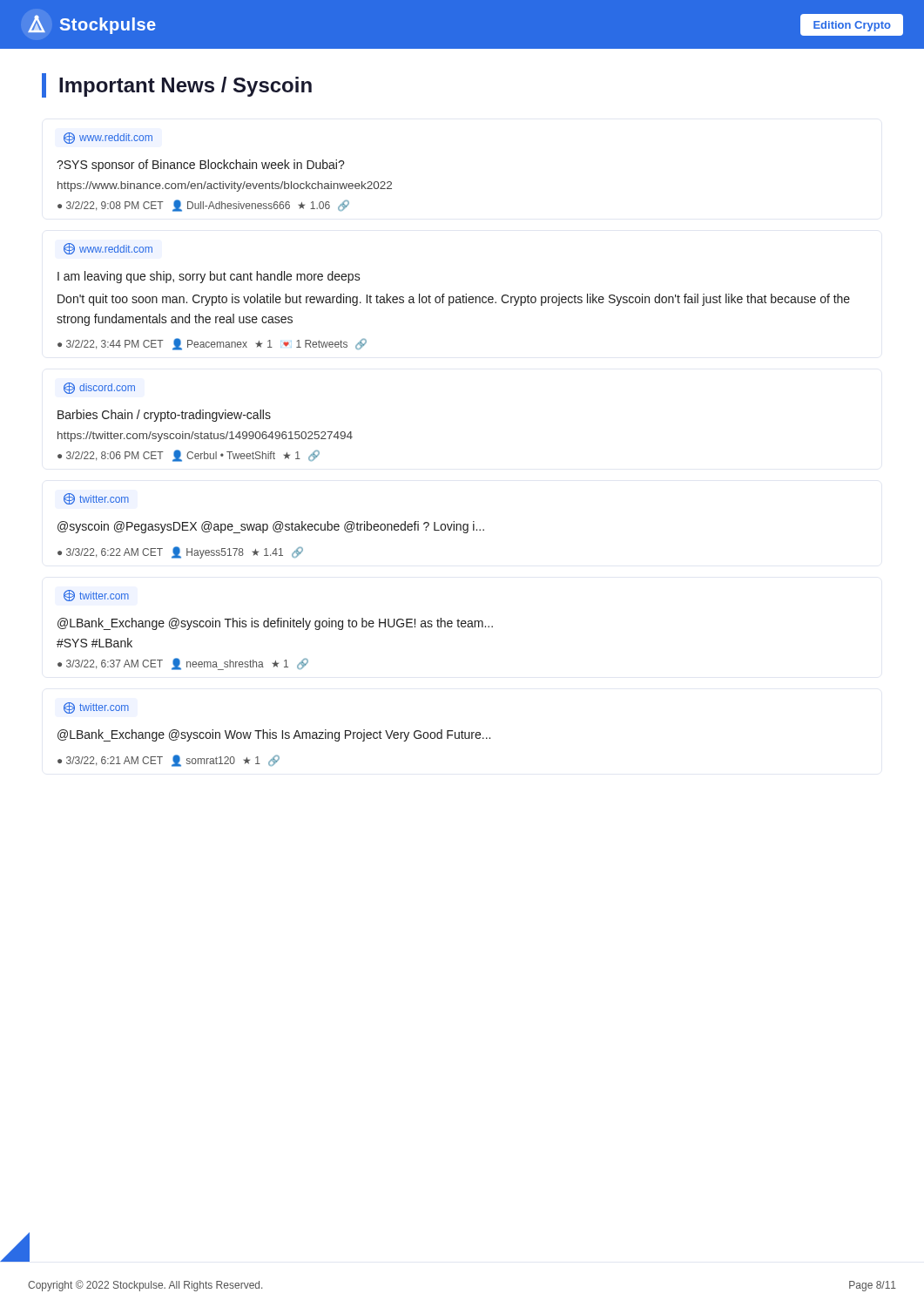Where is the passage that starts "twitter.com @LBank_Exchange @syscoin This is definitely going"?
The image size is (924, 1307).
coord(462,632)
